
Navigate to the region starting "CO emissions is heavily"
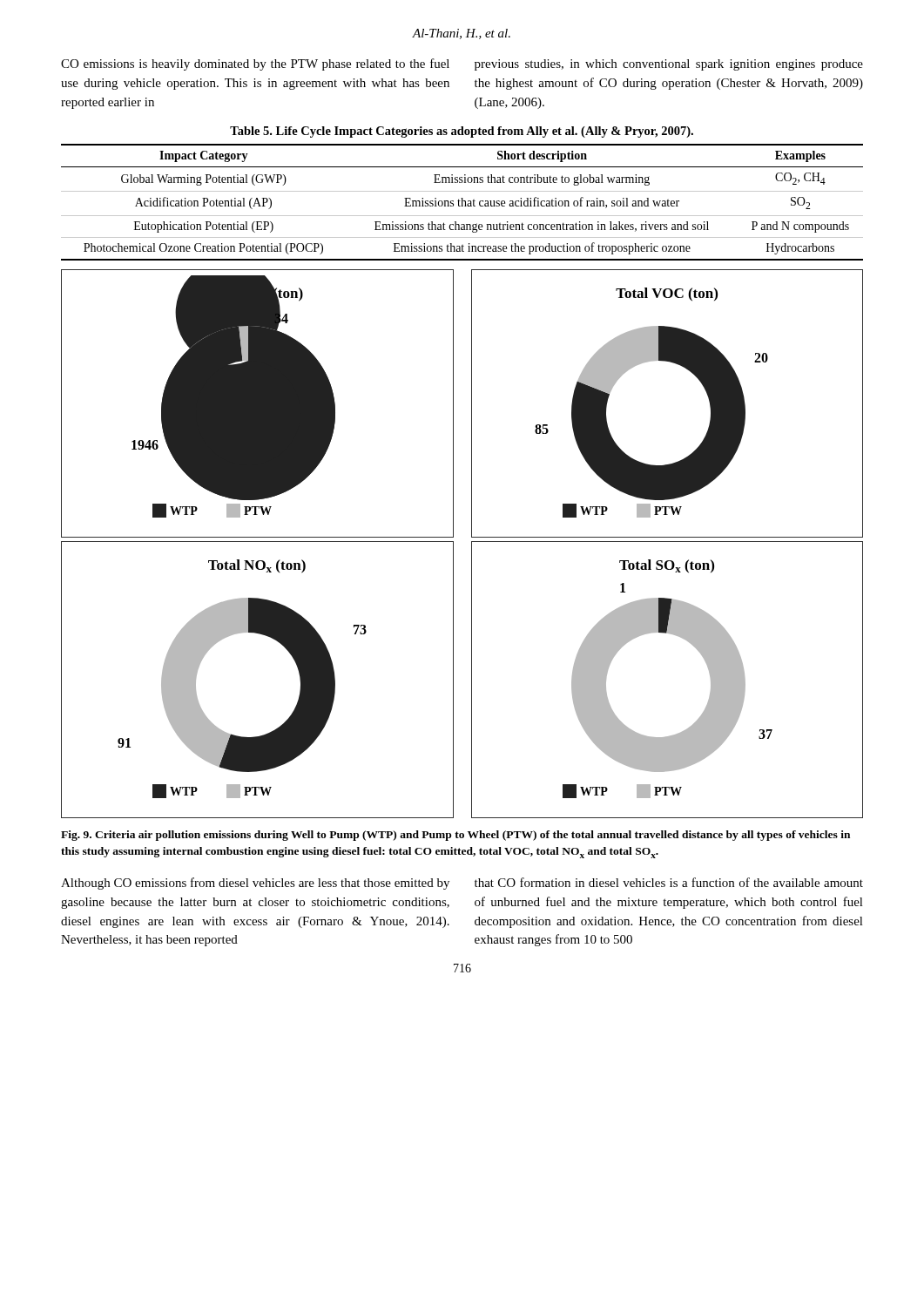click(x=259, y=64)
